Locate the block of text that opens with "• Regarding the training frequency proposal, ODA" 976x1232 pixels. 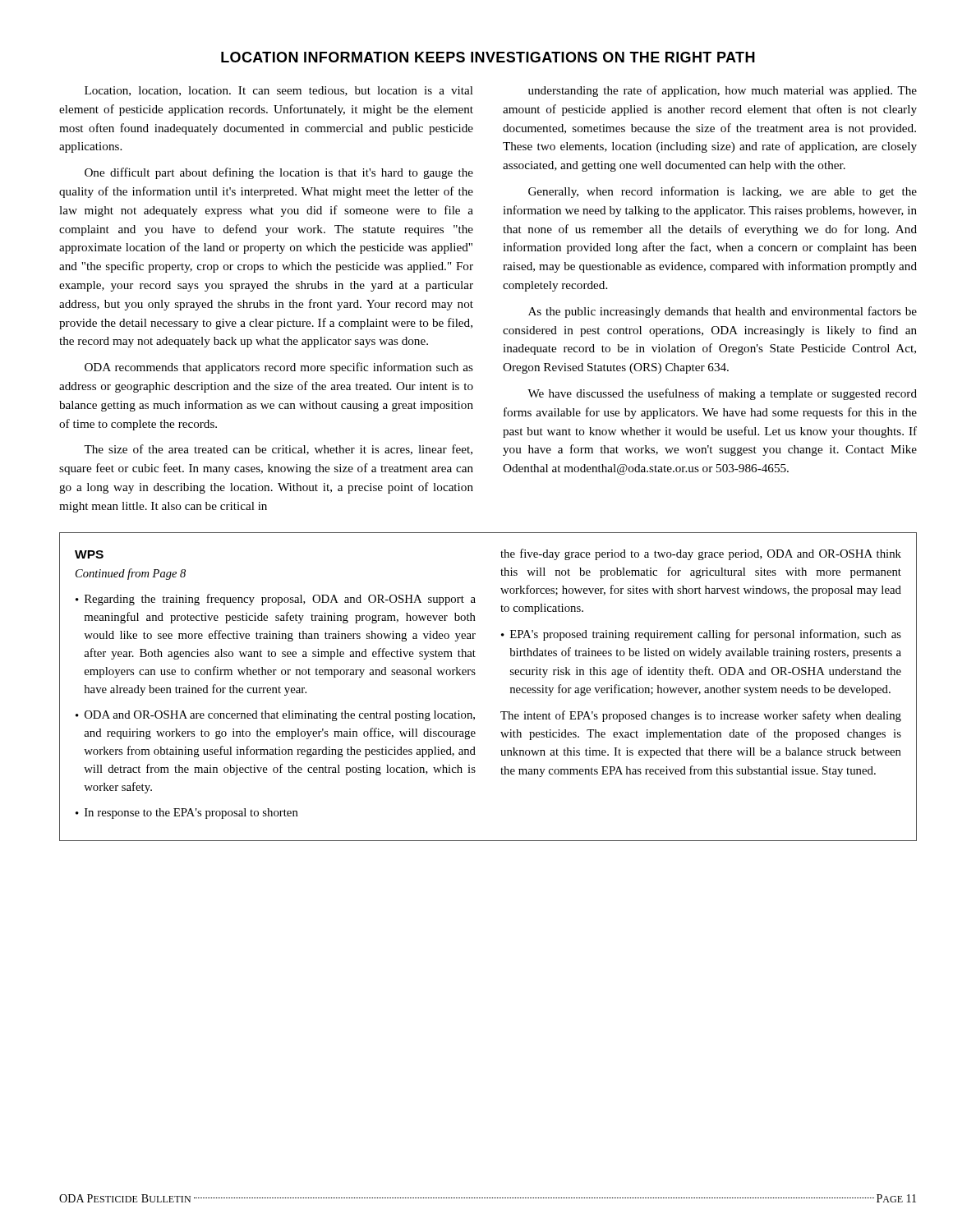coord(275,644)
